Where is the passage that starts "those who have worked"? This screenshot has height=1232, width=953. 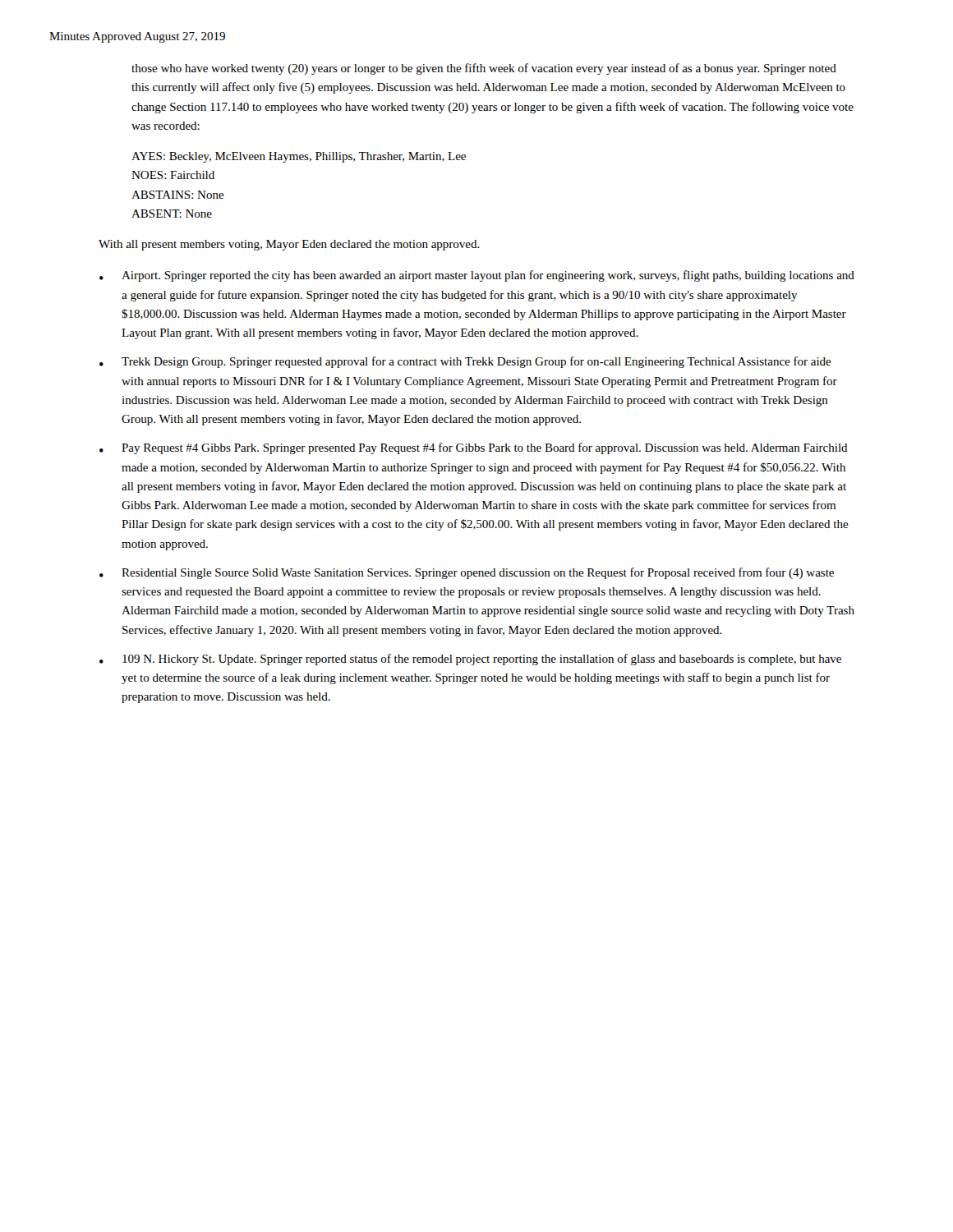pos(492,97)
